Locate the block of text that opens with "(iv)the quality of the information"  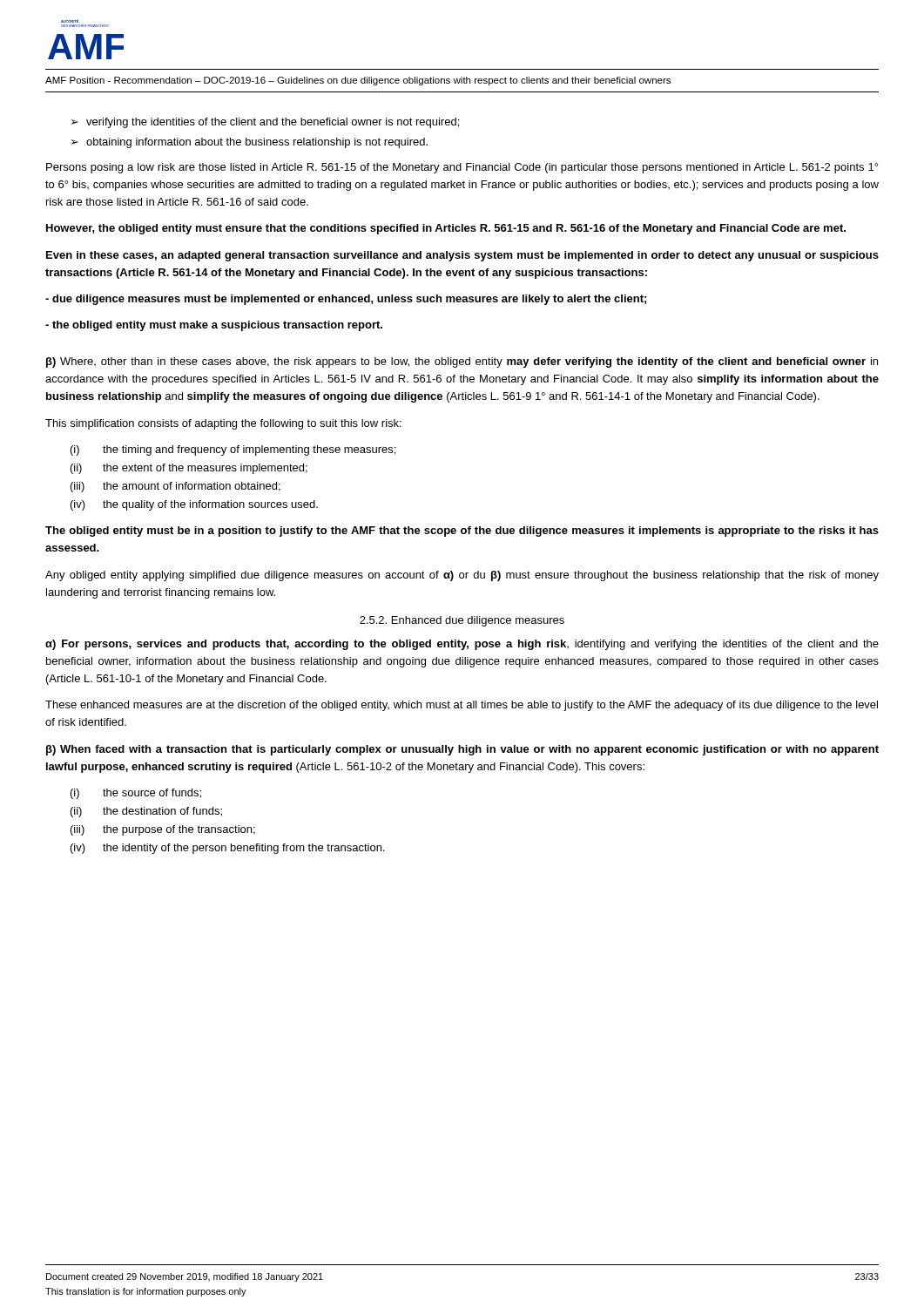[x=194, y=505]
